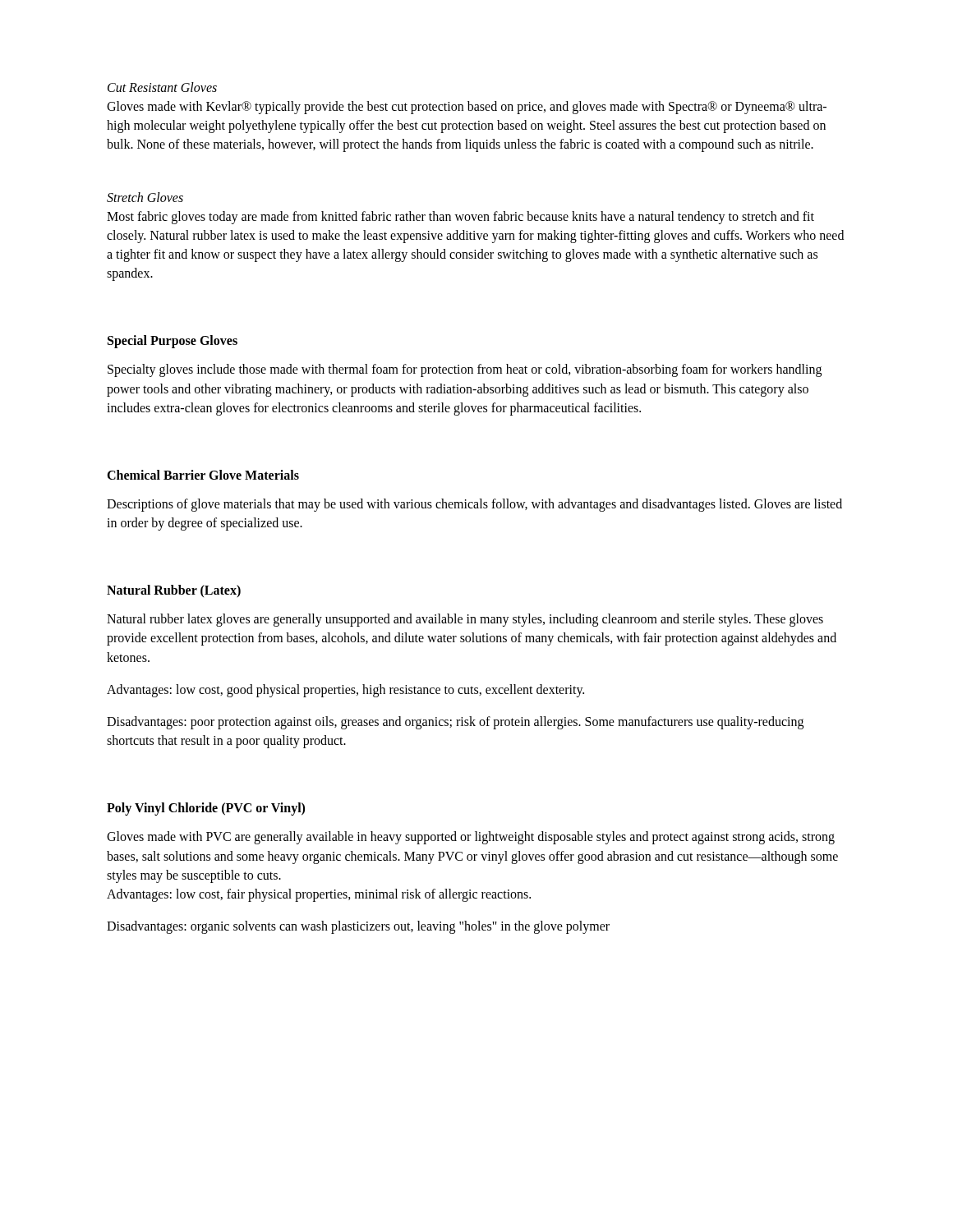Where is the passage that starts "Specialty gloves include those made with thermal foam"?
This screenshot has width=953, height=1232.
coord(464,389)
